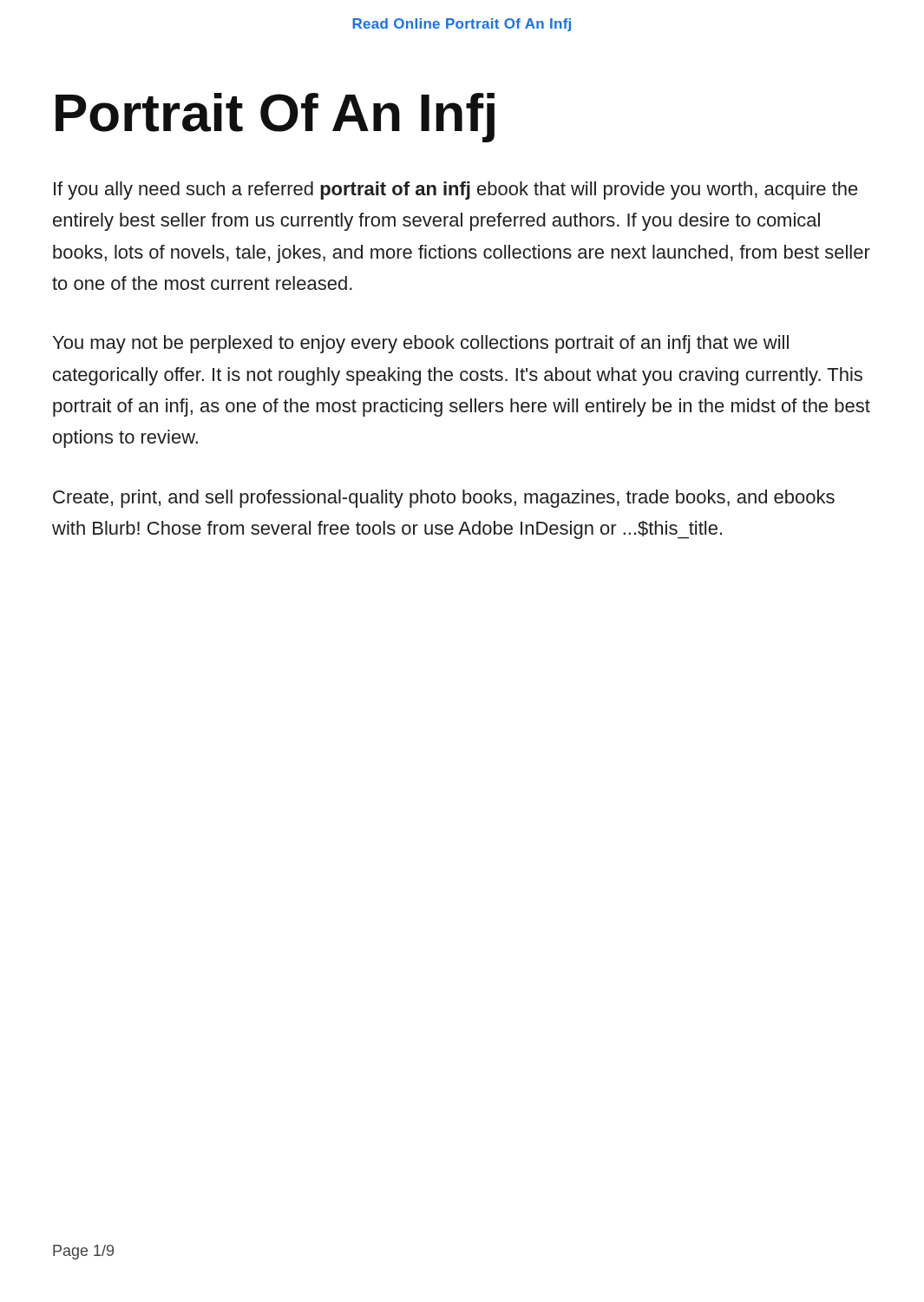924x1302 pixels.
Task: Find "Portrait Of An Infj" on this page
Action: [275, 113]
